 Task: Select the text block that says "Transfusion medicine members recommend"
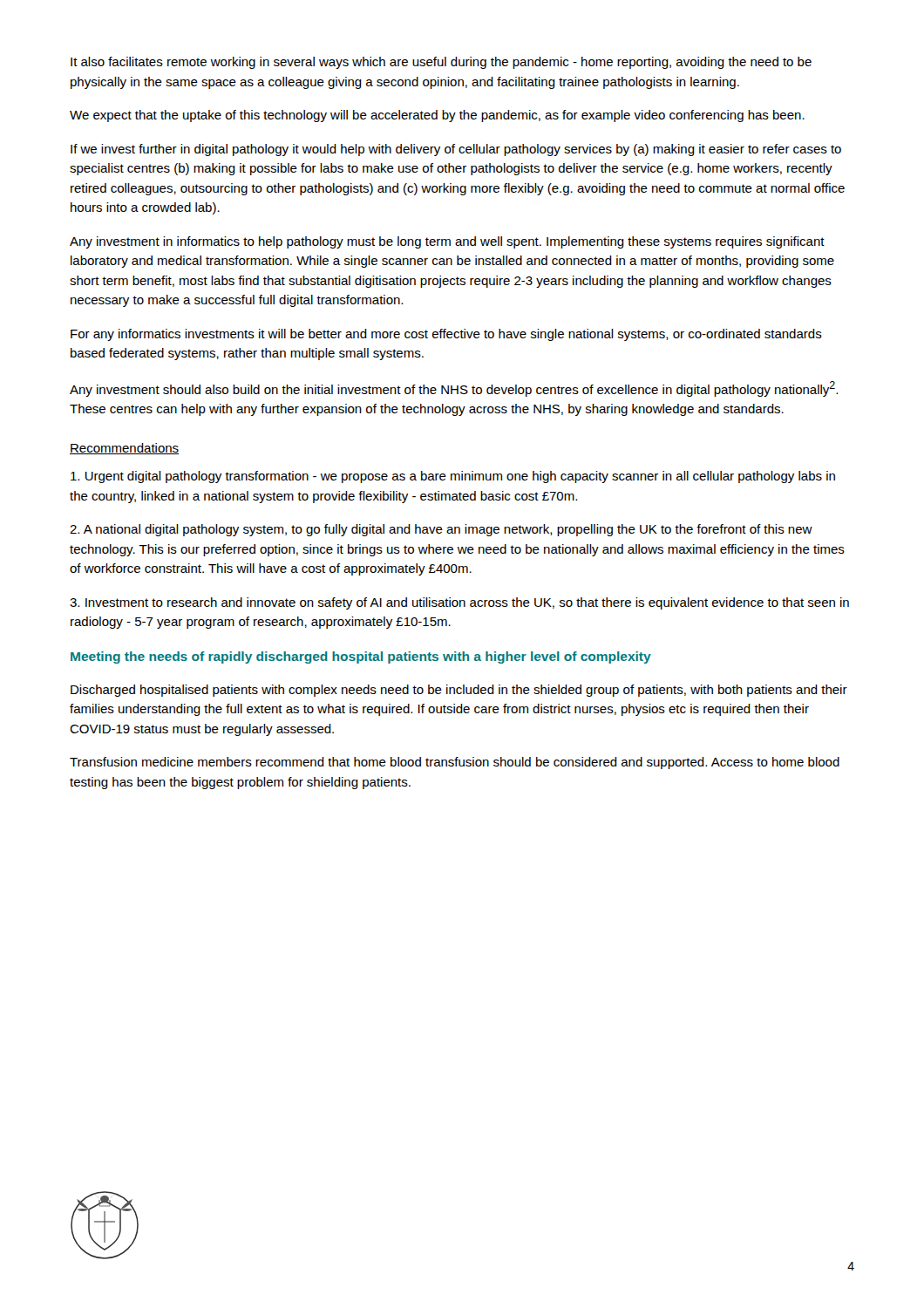coord(455,772)
